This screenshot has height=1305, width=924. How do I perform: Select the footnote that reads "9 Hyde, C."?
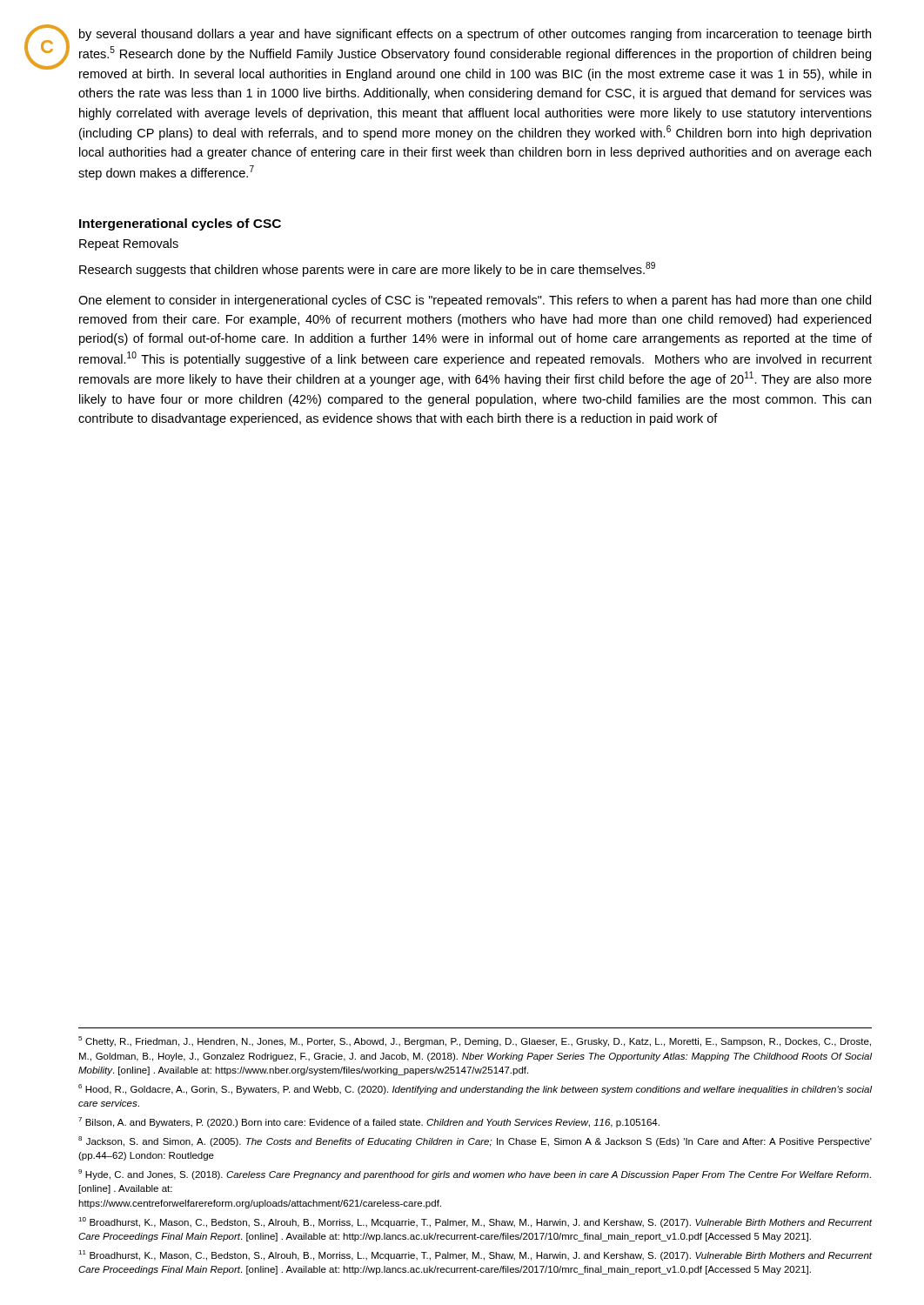pos(475,1188)
